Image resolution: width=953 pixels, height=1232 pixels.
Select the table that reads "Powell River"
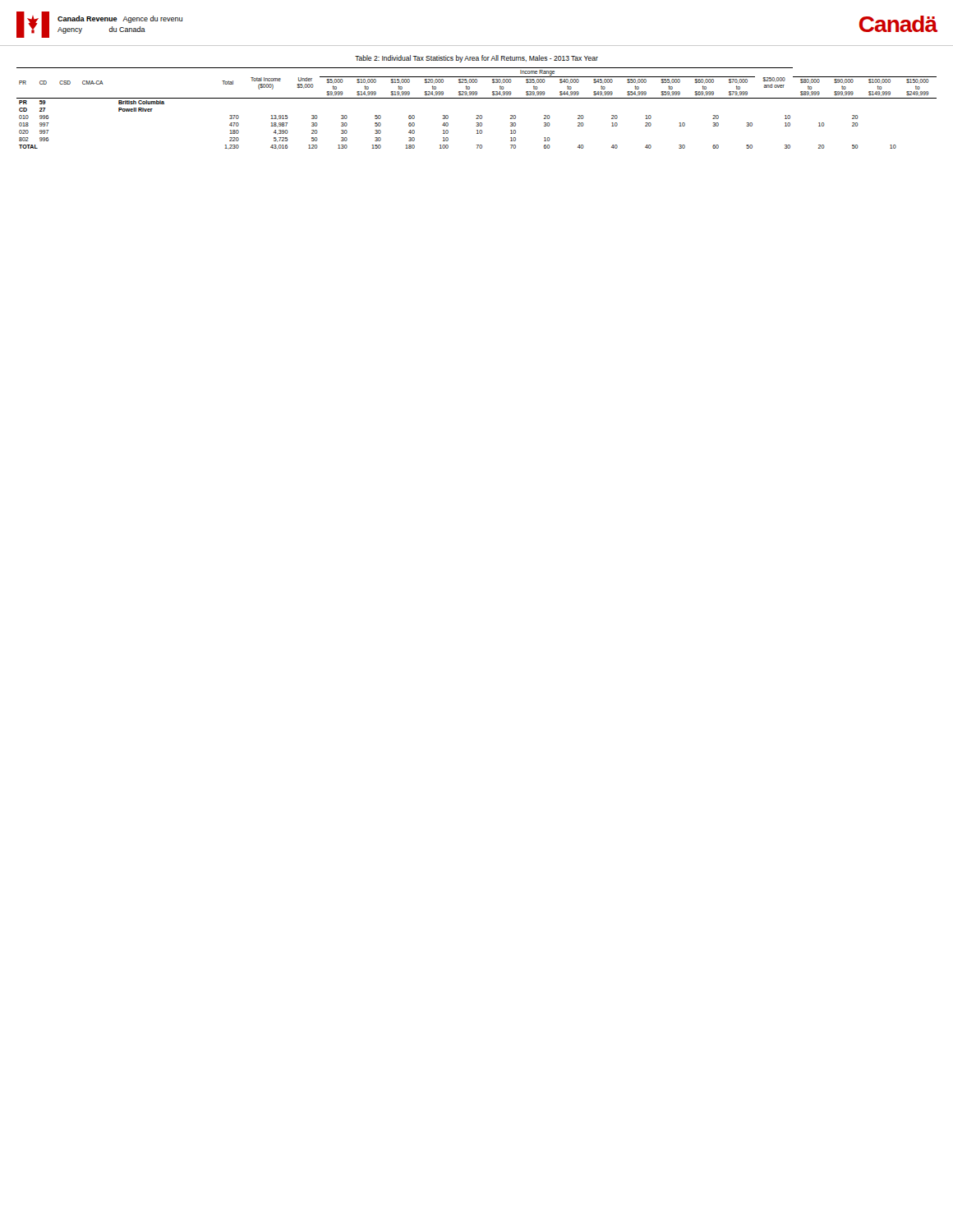[476, 109]
